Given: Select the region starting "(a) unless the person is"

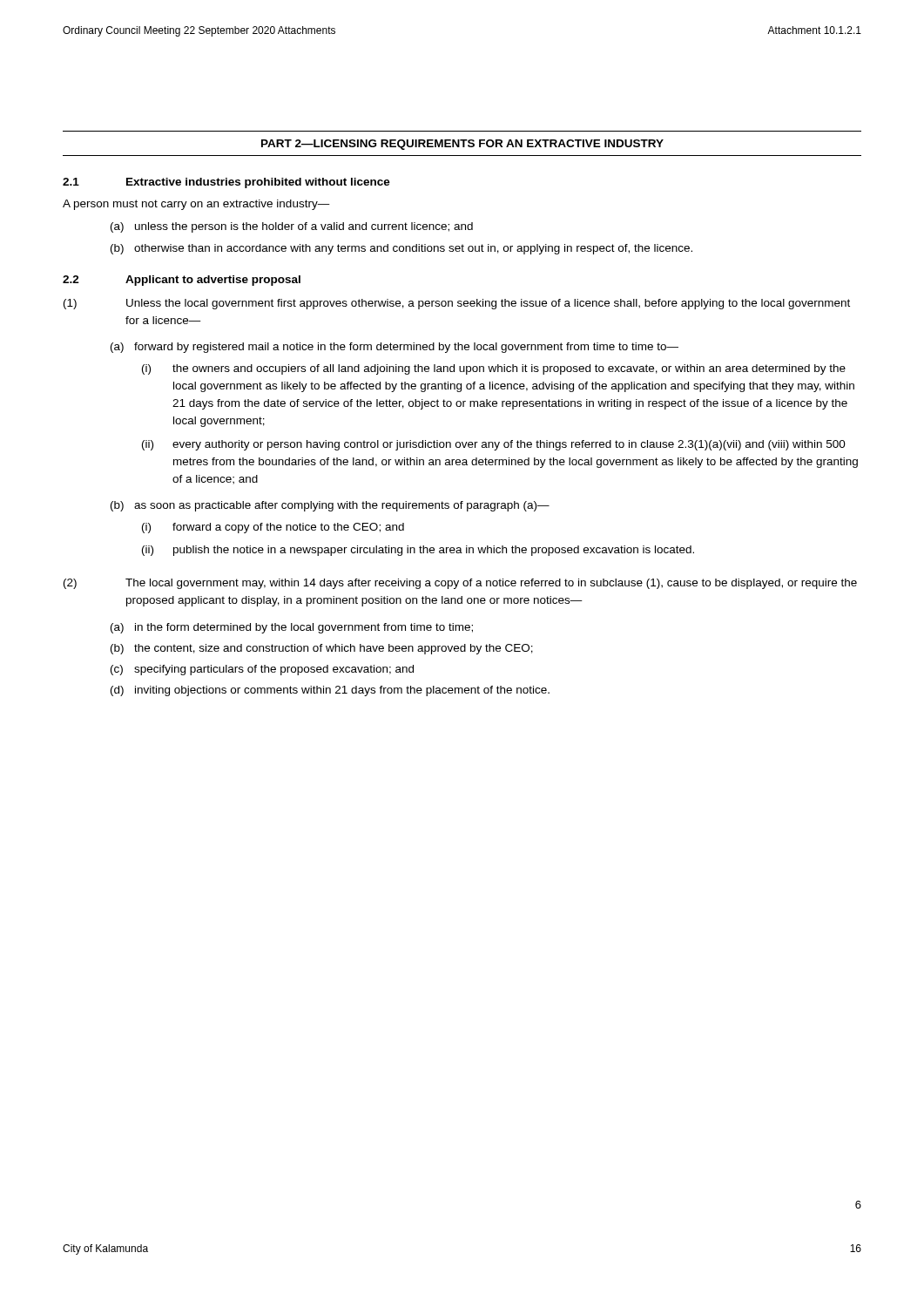Looking at the screenshot, I should [292, 227].
